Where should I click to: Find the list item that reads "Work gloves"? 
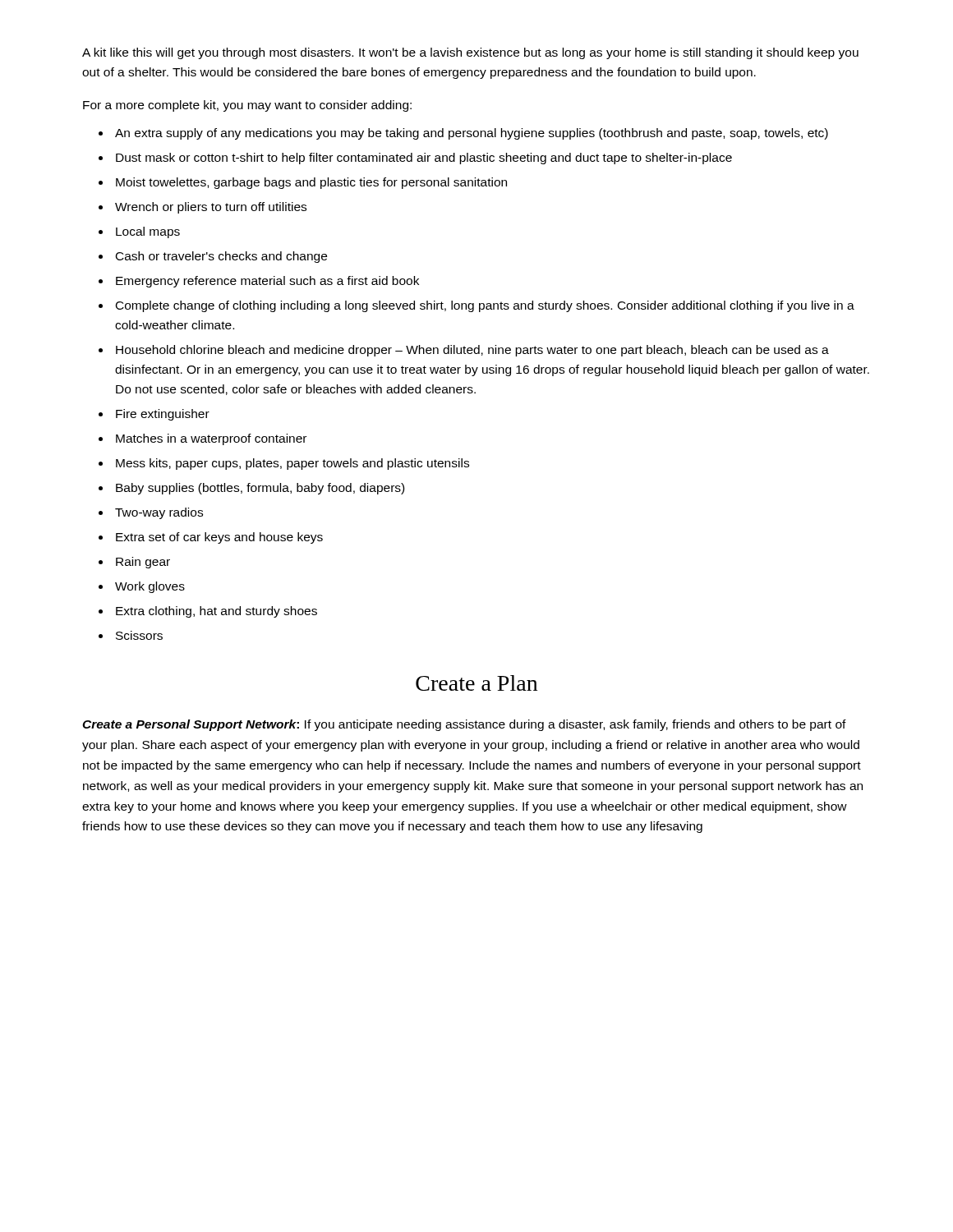tap(150, 586)
